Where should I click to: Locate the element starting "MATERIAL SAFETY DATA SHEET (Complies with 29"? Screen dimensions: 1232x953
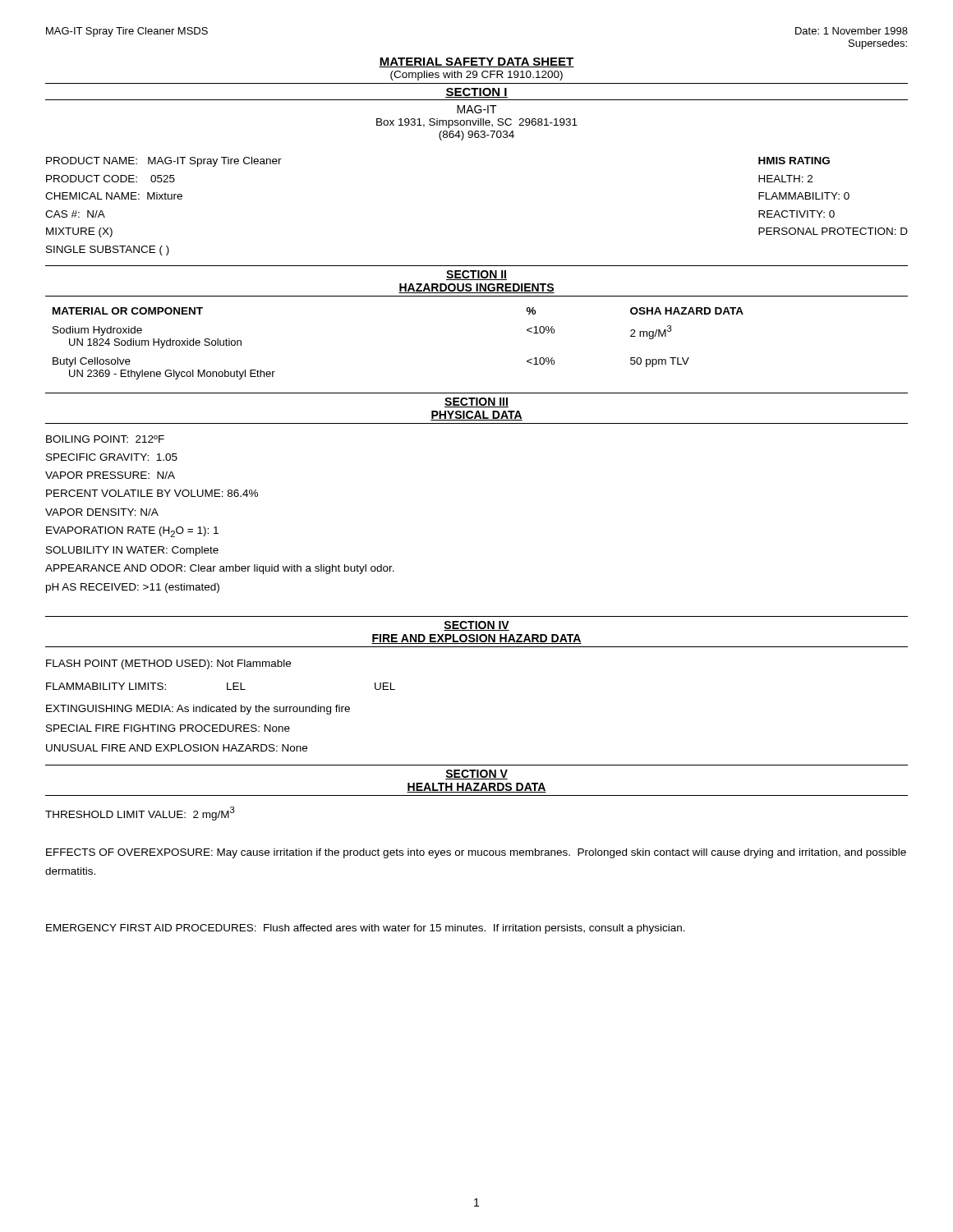(x=476, y=97)
